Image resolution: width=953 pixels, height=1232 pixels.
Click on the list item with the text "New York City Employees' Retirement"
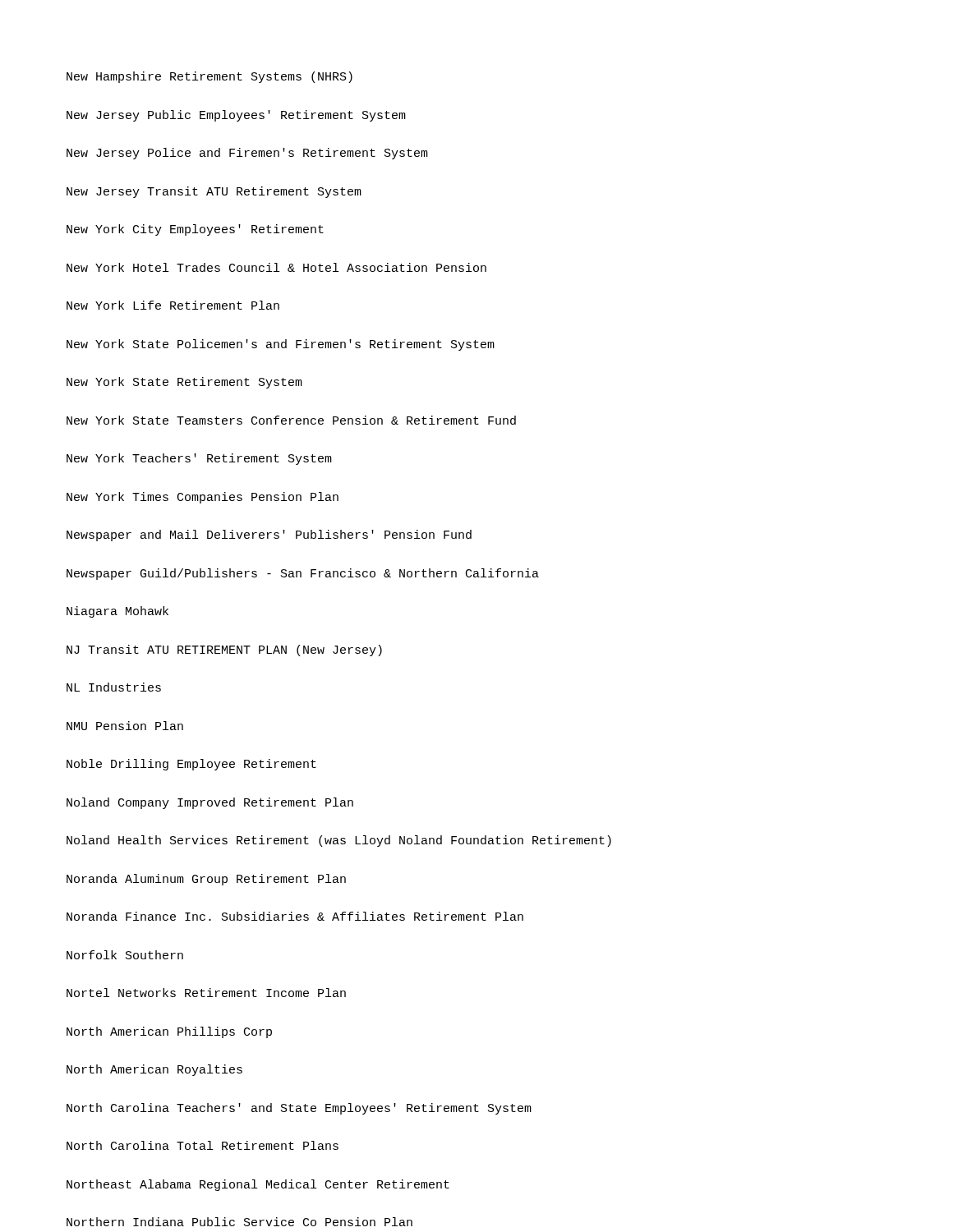point(195,231)
